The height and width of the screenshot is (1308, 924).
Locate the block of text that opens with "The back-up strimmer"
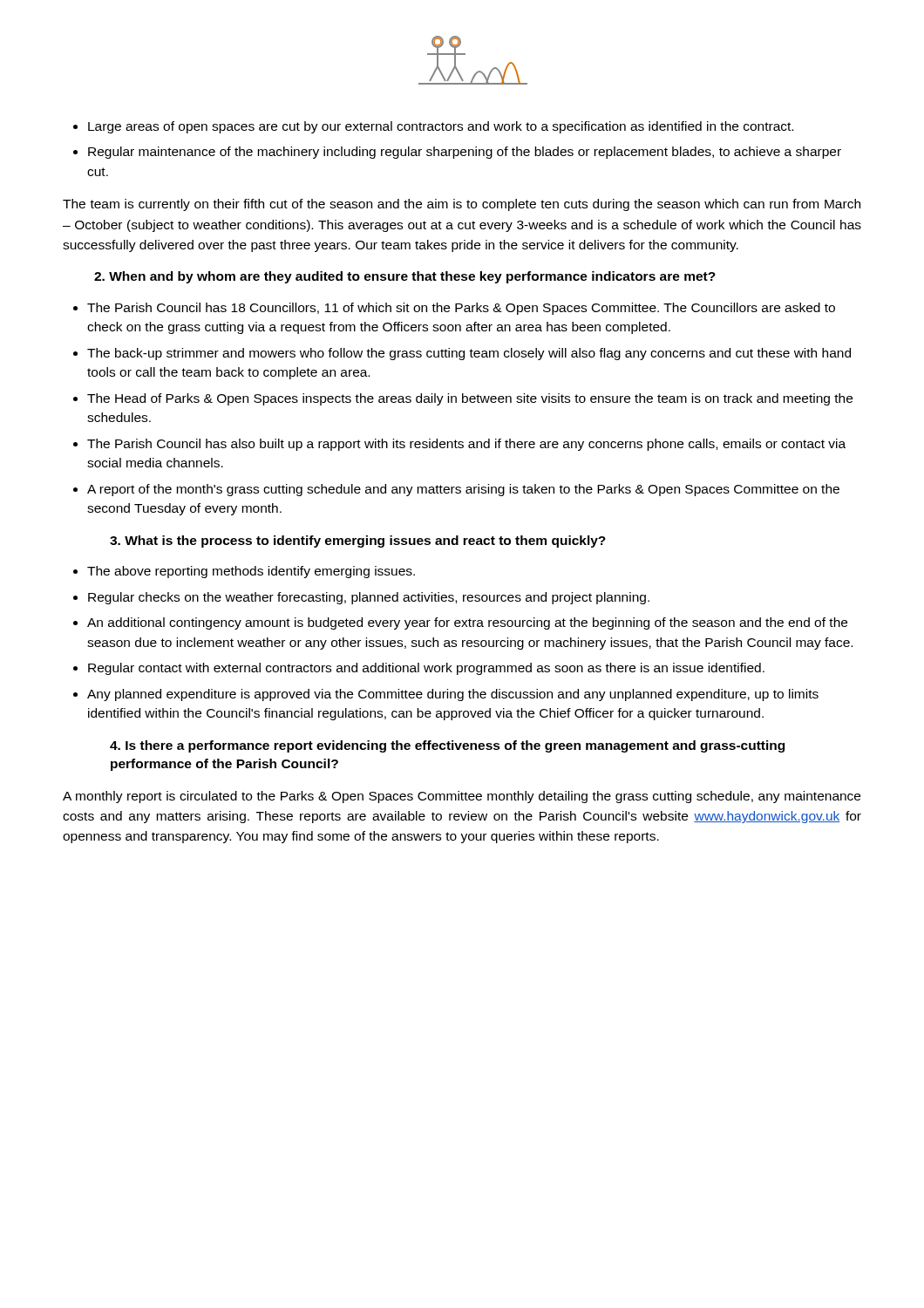(469, 362)
